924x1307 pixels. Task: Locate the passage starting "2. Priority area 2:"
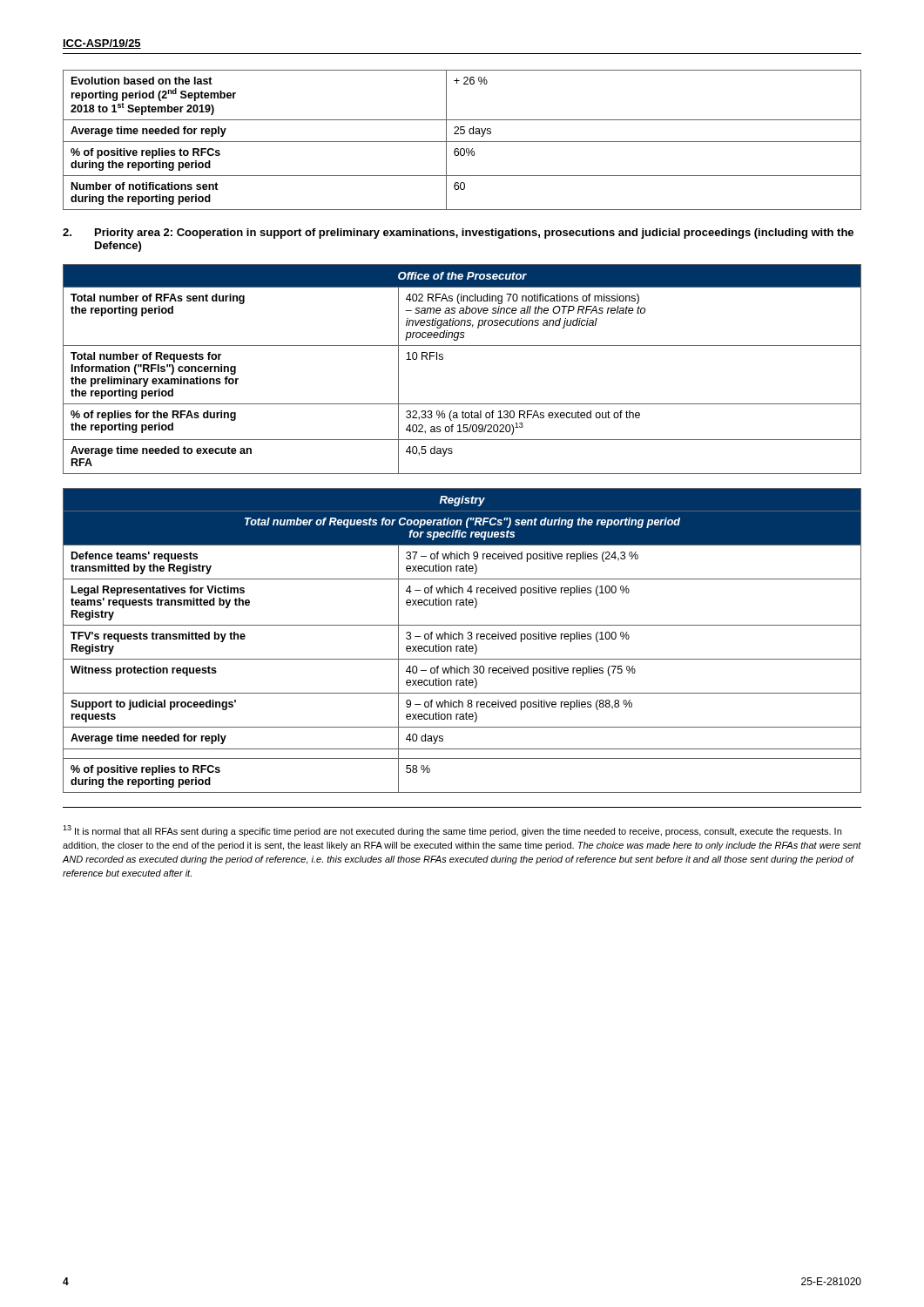click(462, 239)
